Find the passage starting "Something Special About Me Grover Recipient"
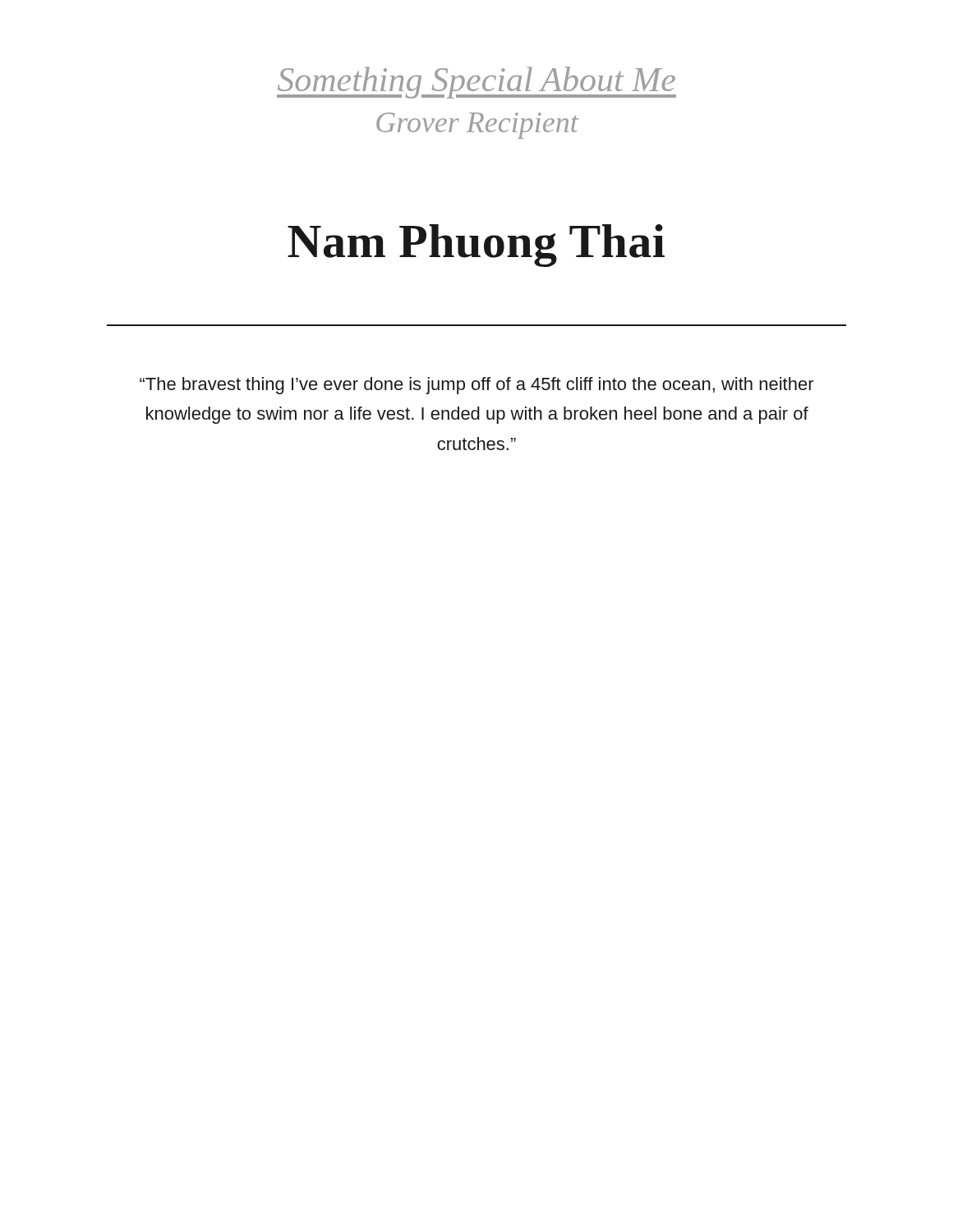This screenshot has height=1232, width=953. click(476, 101)
